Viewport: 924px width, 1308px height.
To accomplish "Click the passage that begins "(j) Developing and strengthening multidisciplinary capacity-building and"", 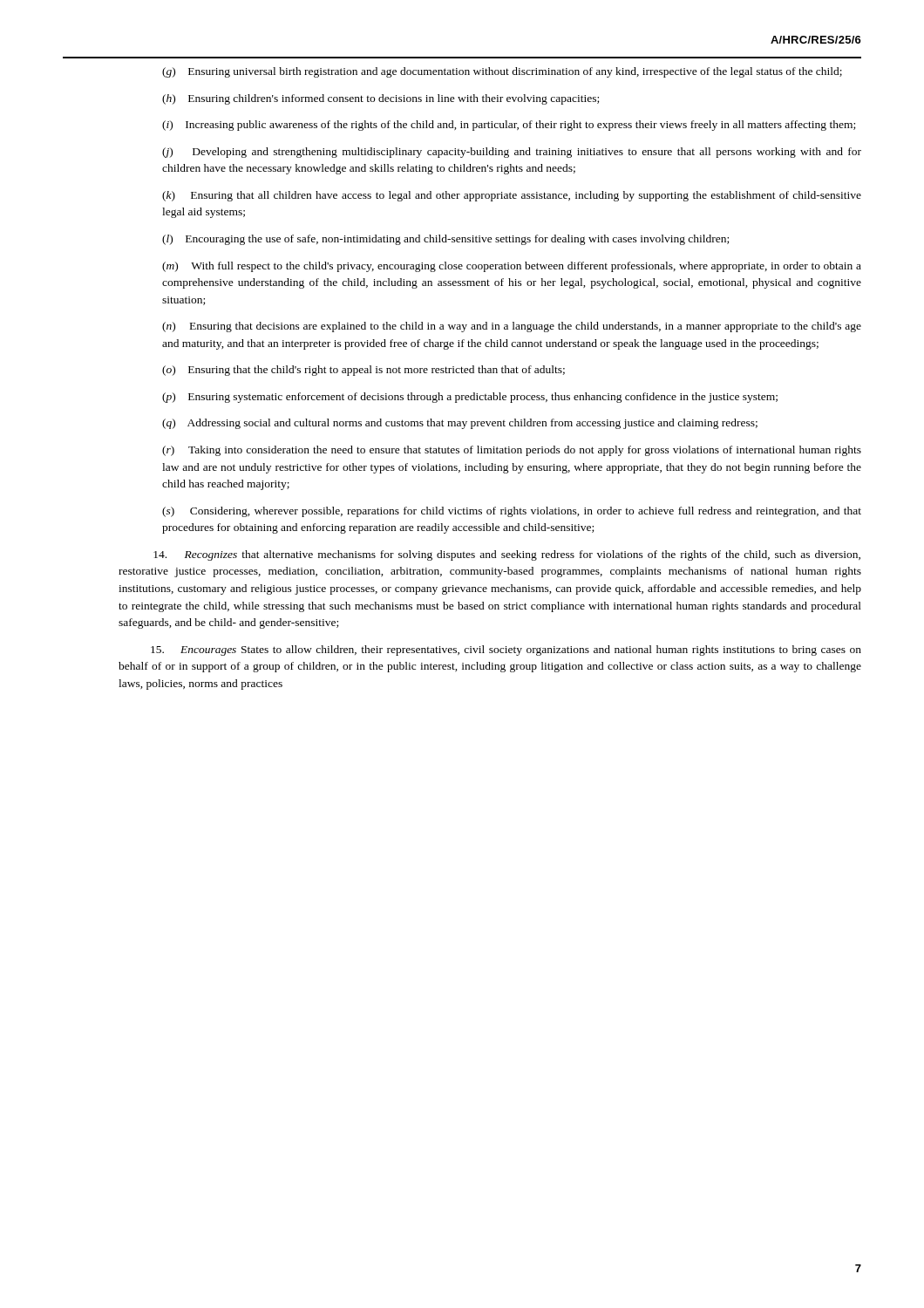I will (x=512, y=160).
